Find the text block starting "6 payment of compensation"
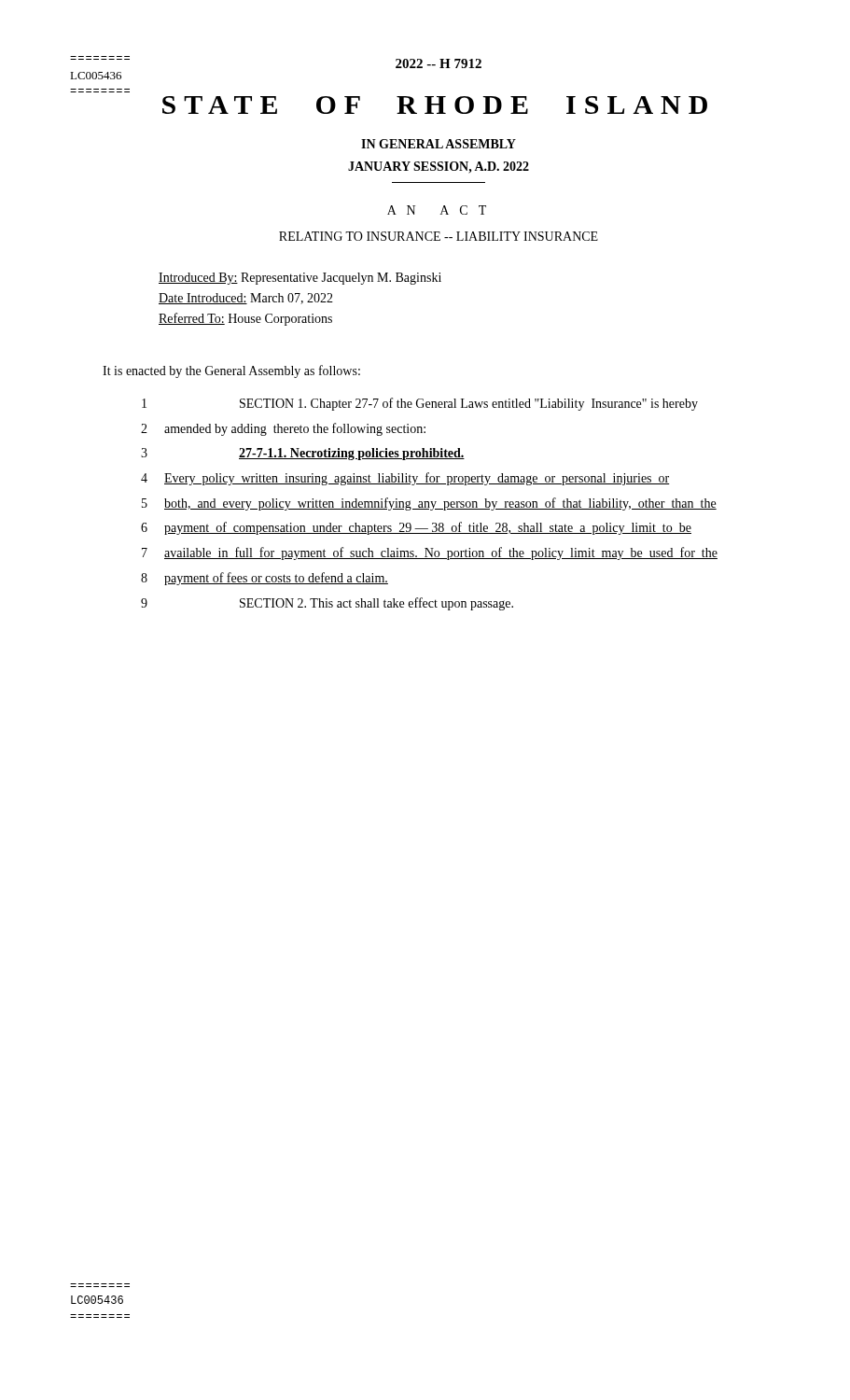The height and width of the screenshot is (1400, 850). (x=439, y=529)
